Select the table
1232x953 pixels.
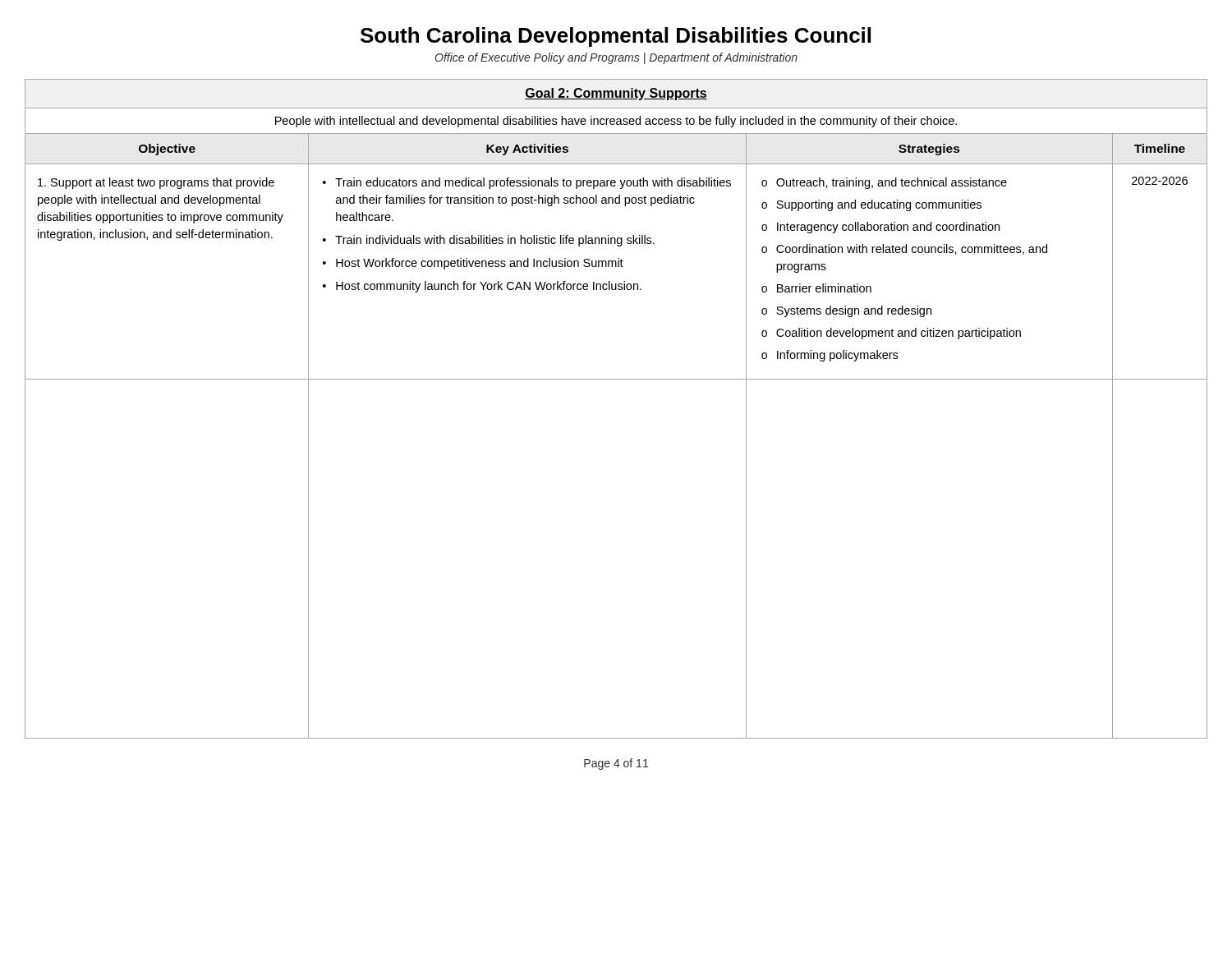[x=616, y=409]
